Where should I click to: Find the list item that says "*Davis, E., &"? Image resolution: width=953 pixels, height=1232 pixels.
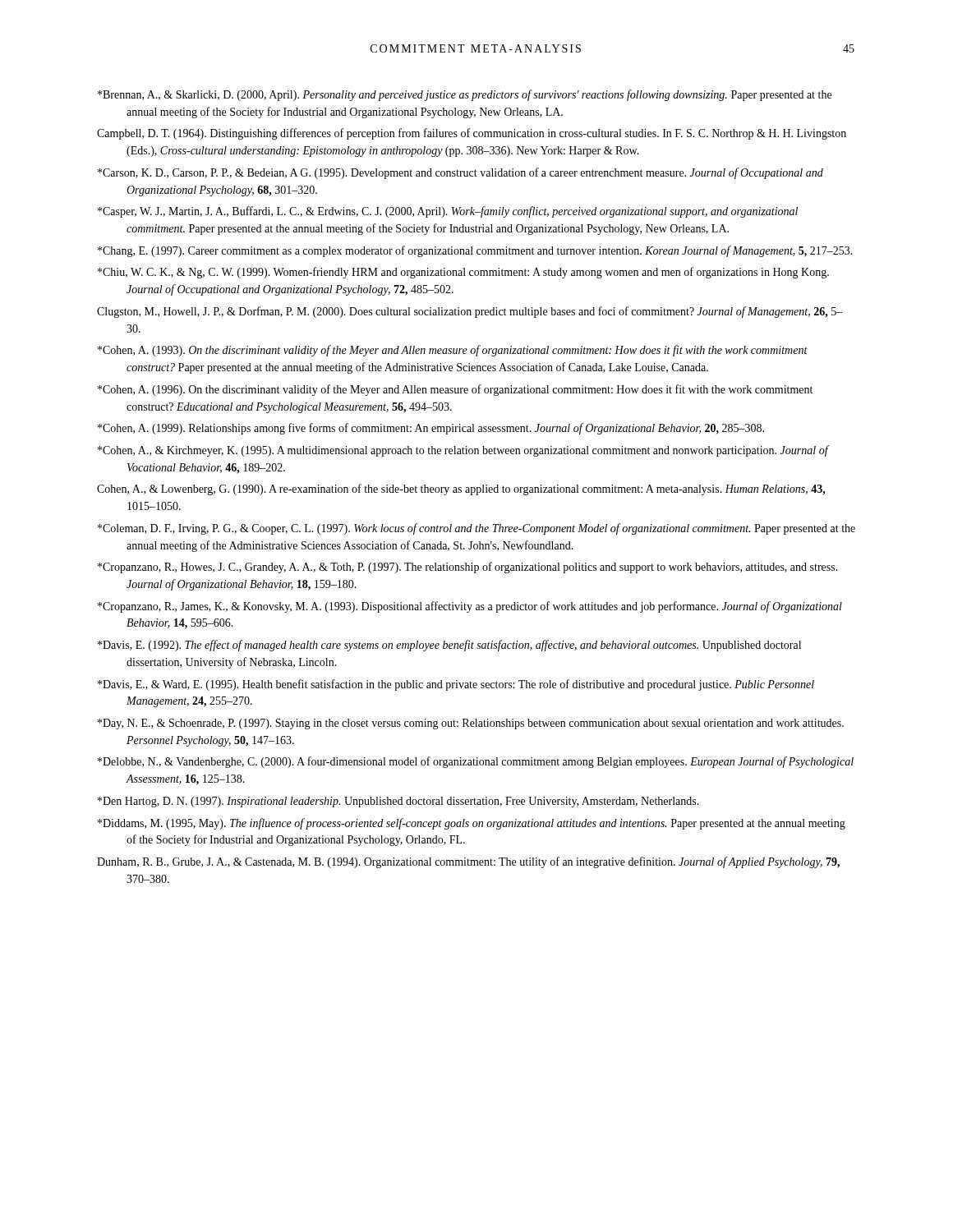456,693
